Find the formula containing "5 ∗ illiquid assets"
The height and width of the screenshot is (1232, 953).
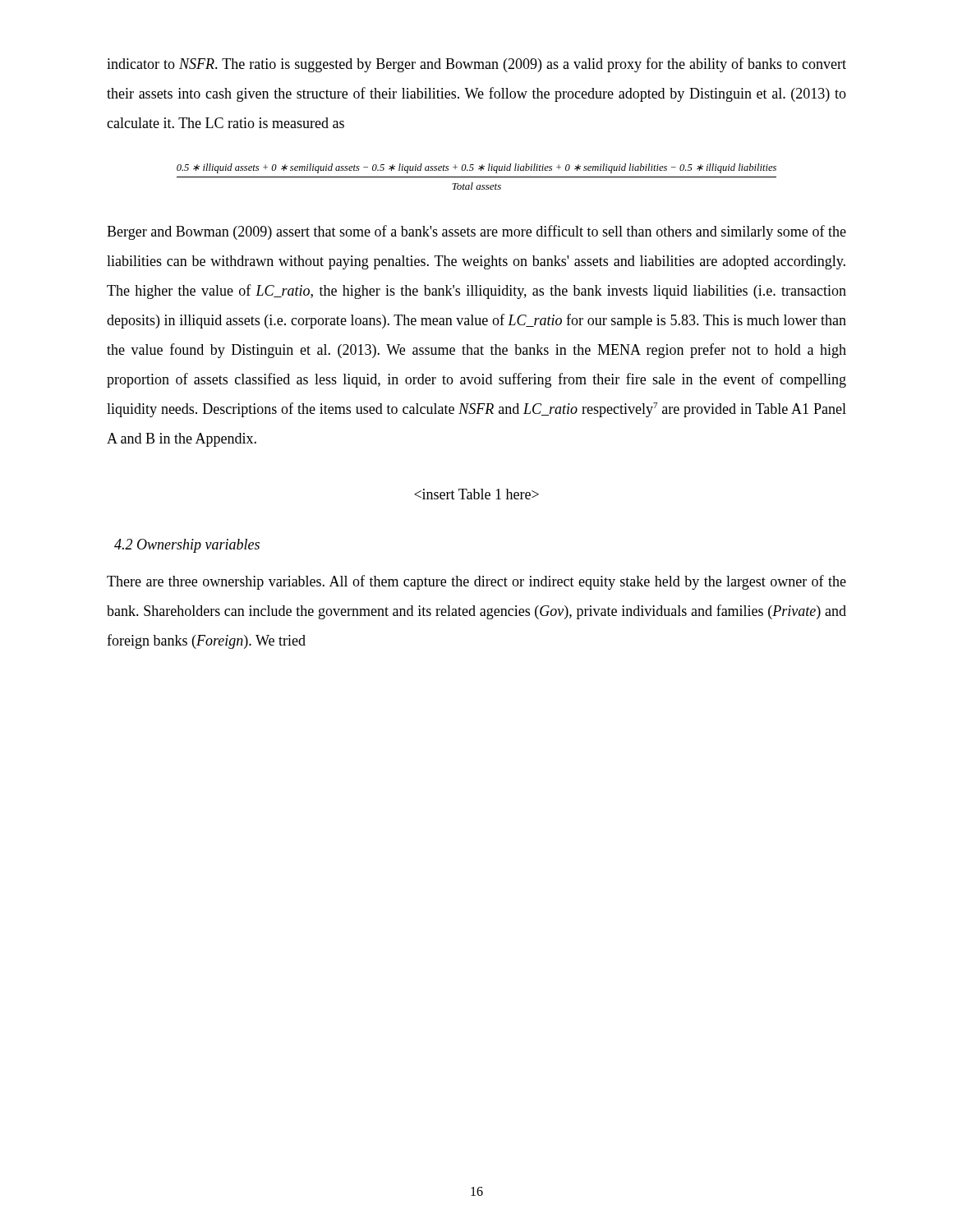[x=476, y=177]
